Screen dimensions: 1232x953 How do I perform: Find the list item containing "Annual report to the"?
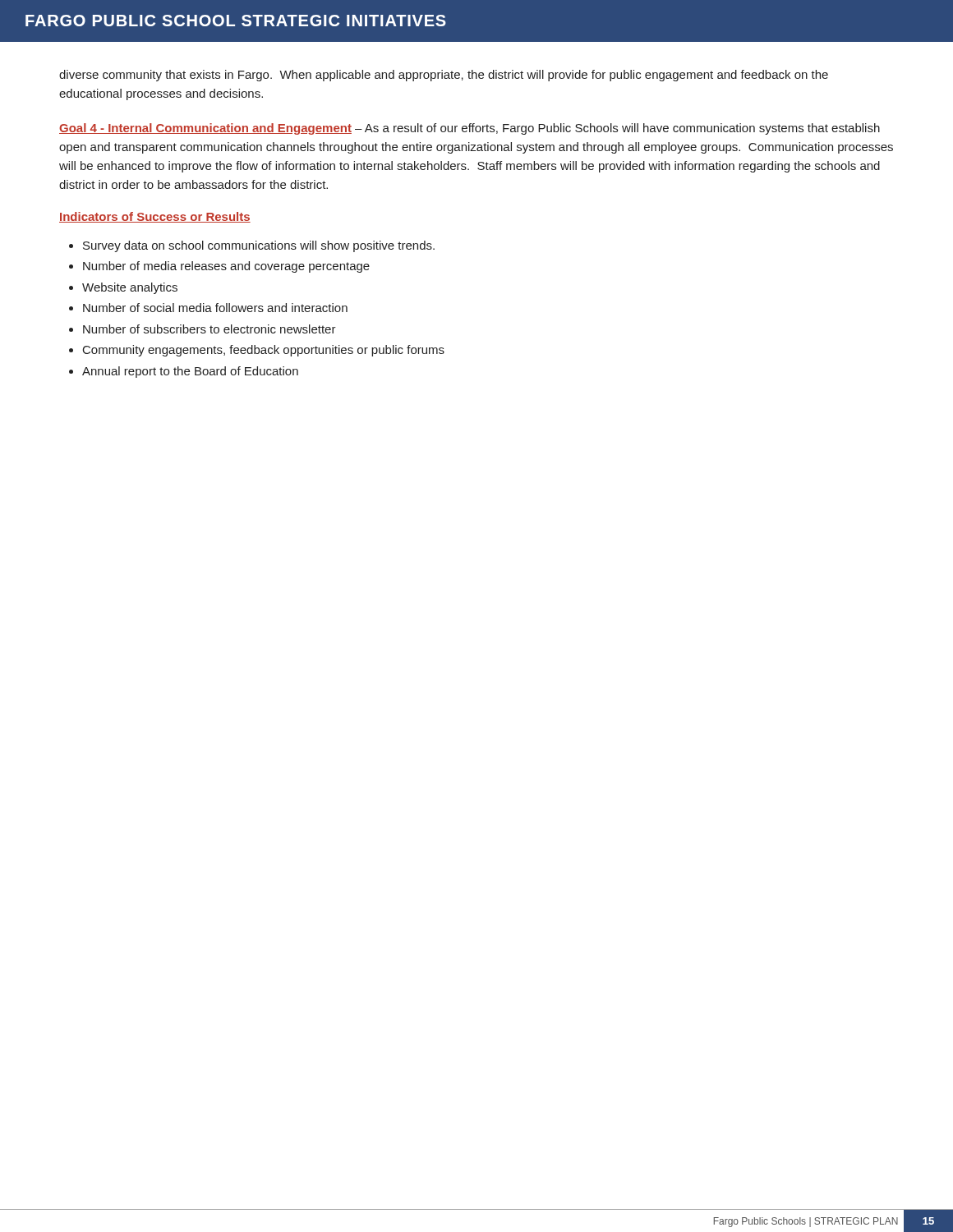(x=190, y=370)
